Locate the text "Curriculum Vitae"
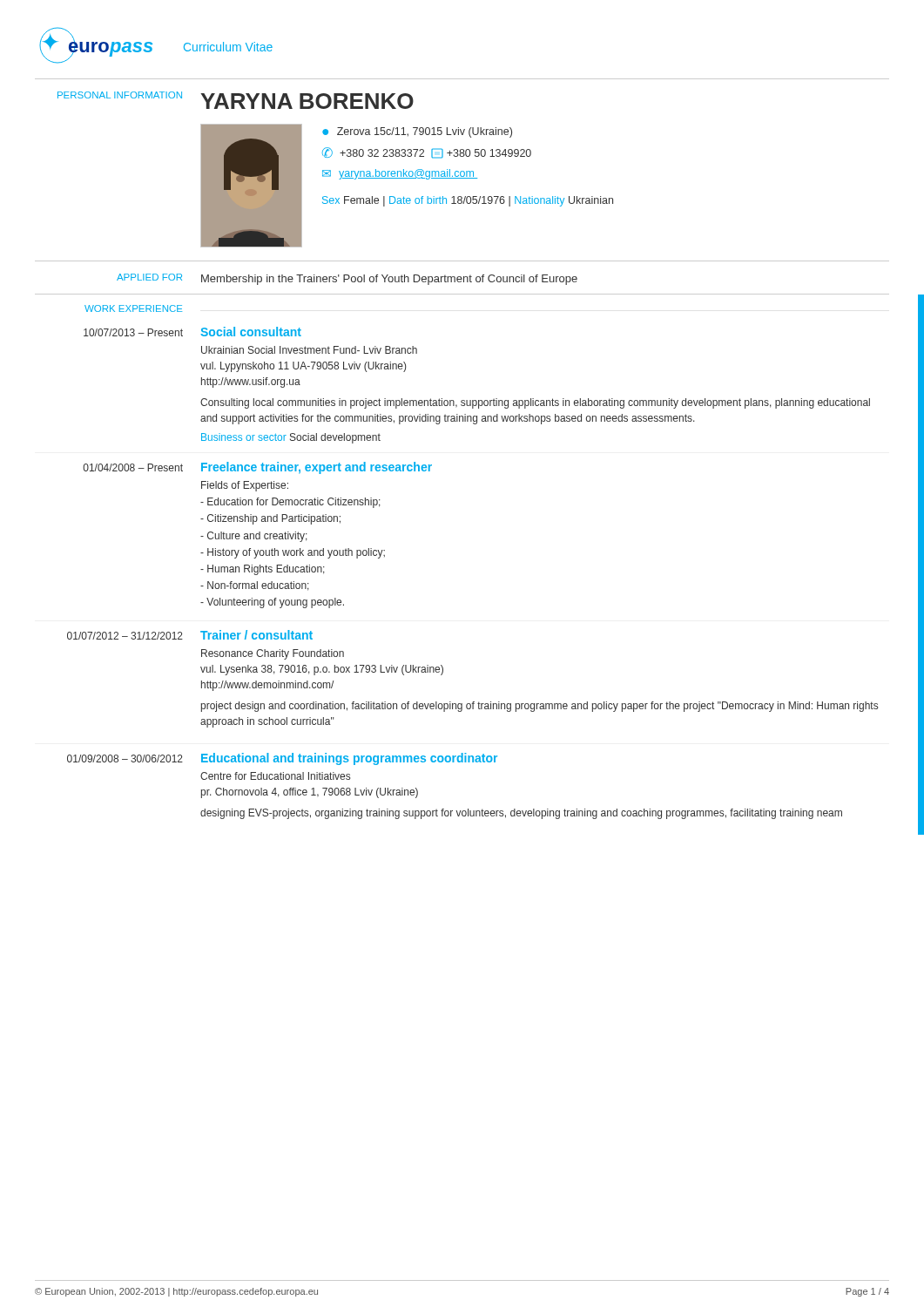This screenshot has height=1307, width=924. pos(228,47)
